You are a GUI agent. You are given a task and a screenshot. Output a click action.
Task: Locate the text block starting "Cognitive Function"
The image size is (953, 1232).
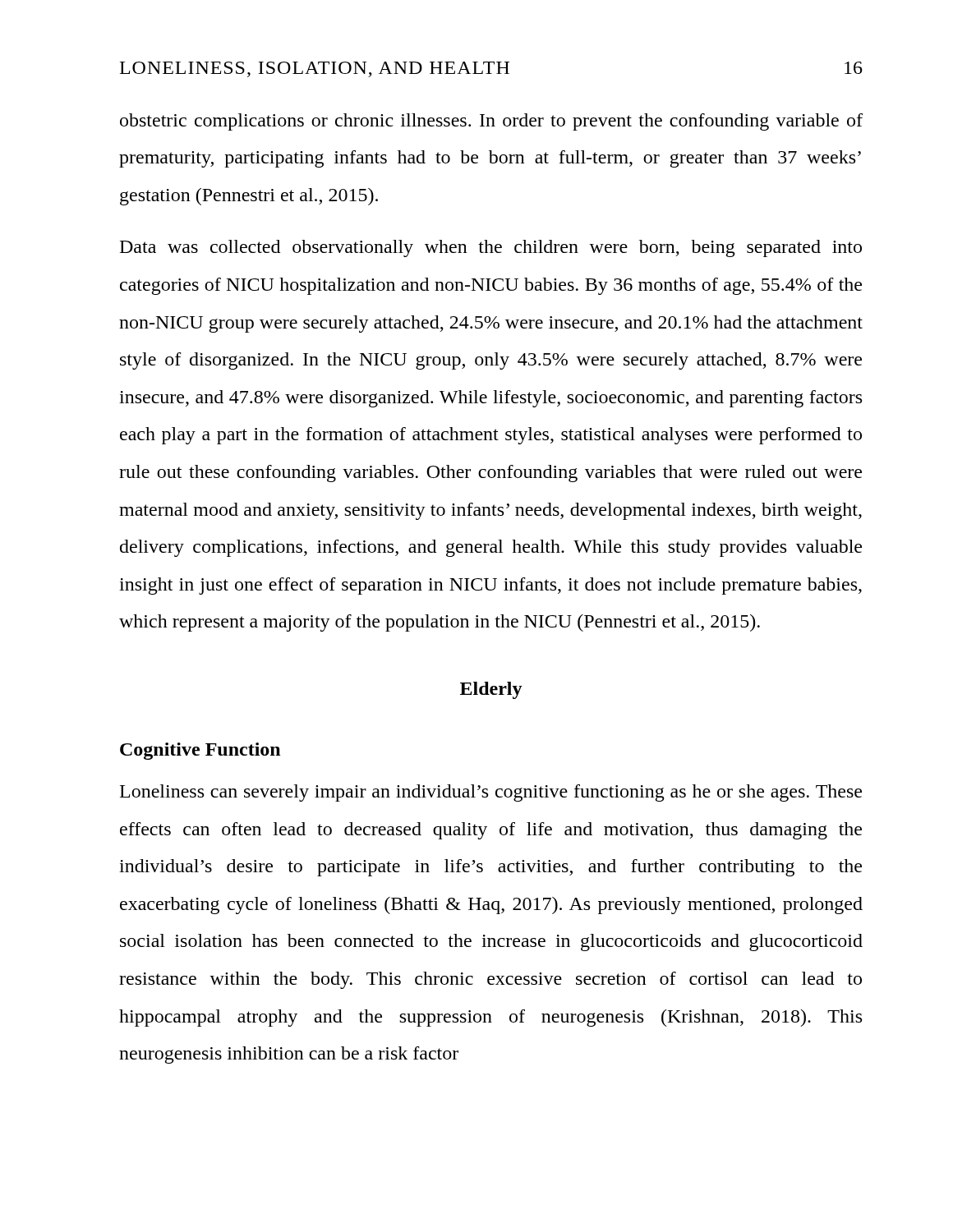200,749
